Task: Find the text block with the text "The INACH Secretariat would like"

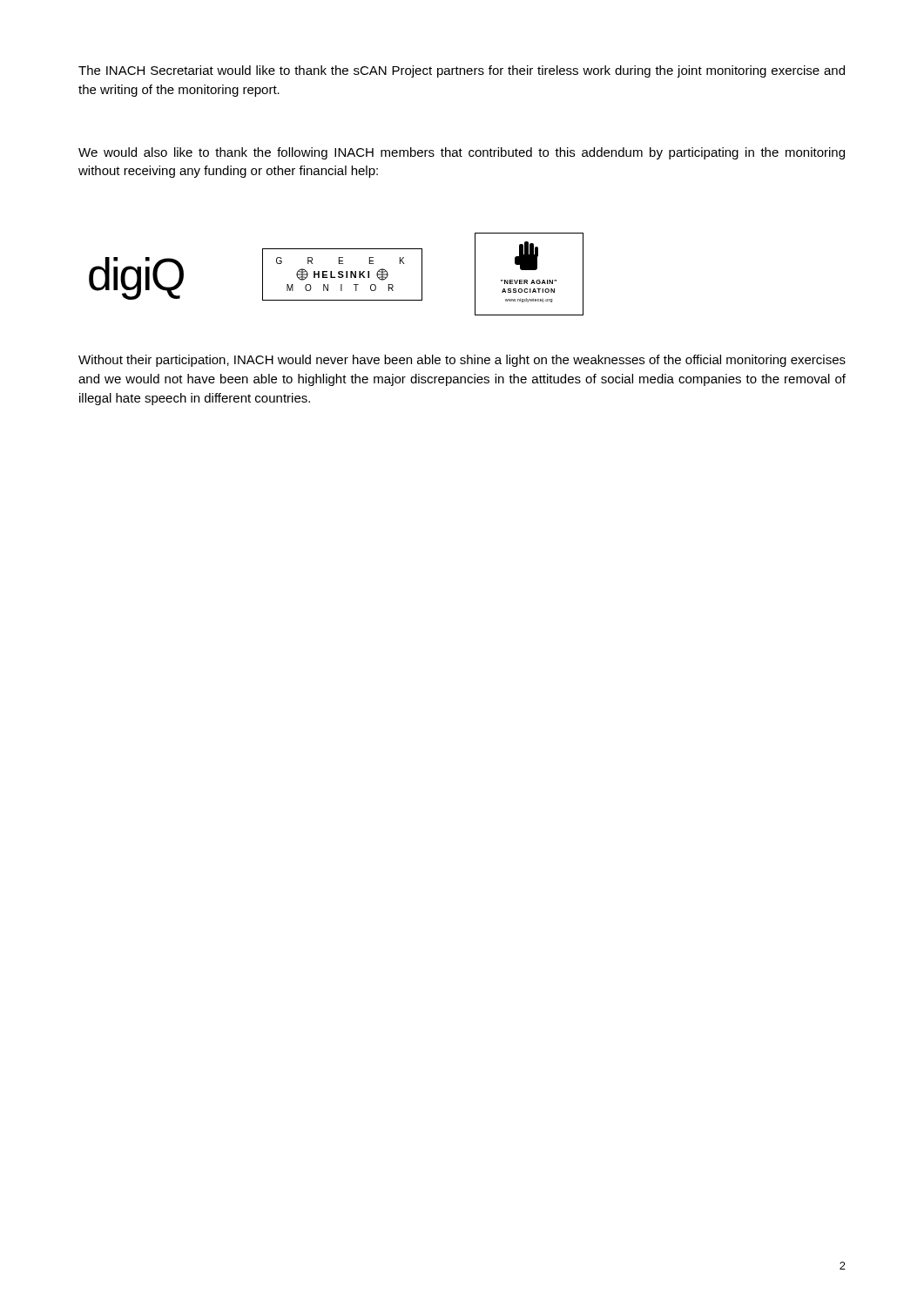Action: [462, 80]
